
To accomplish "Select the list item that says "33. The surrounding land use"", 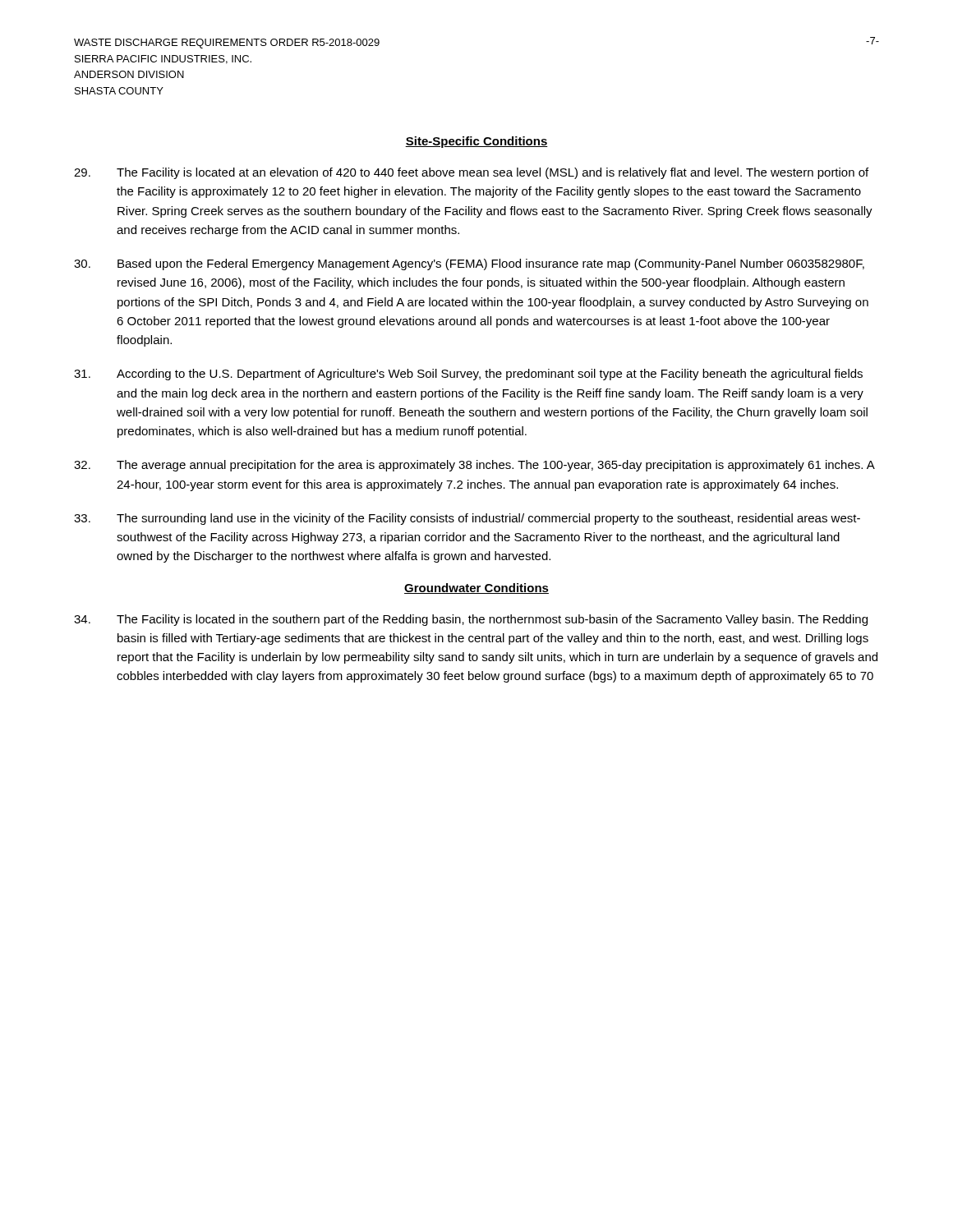I will coord(476,537).
